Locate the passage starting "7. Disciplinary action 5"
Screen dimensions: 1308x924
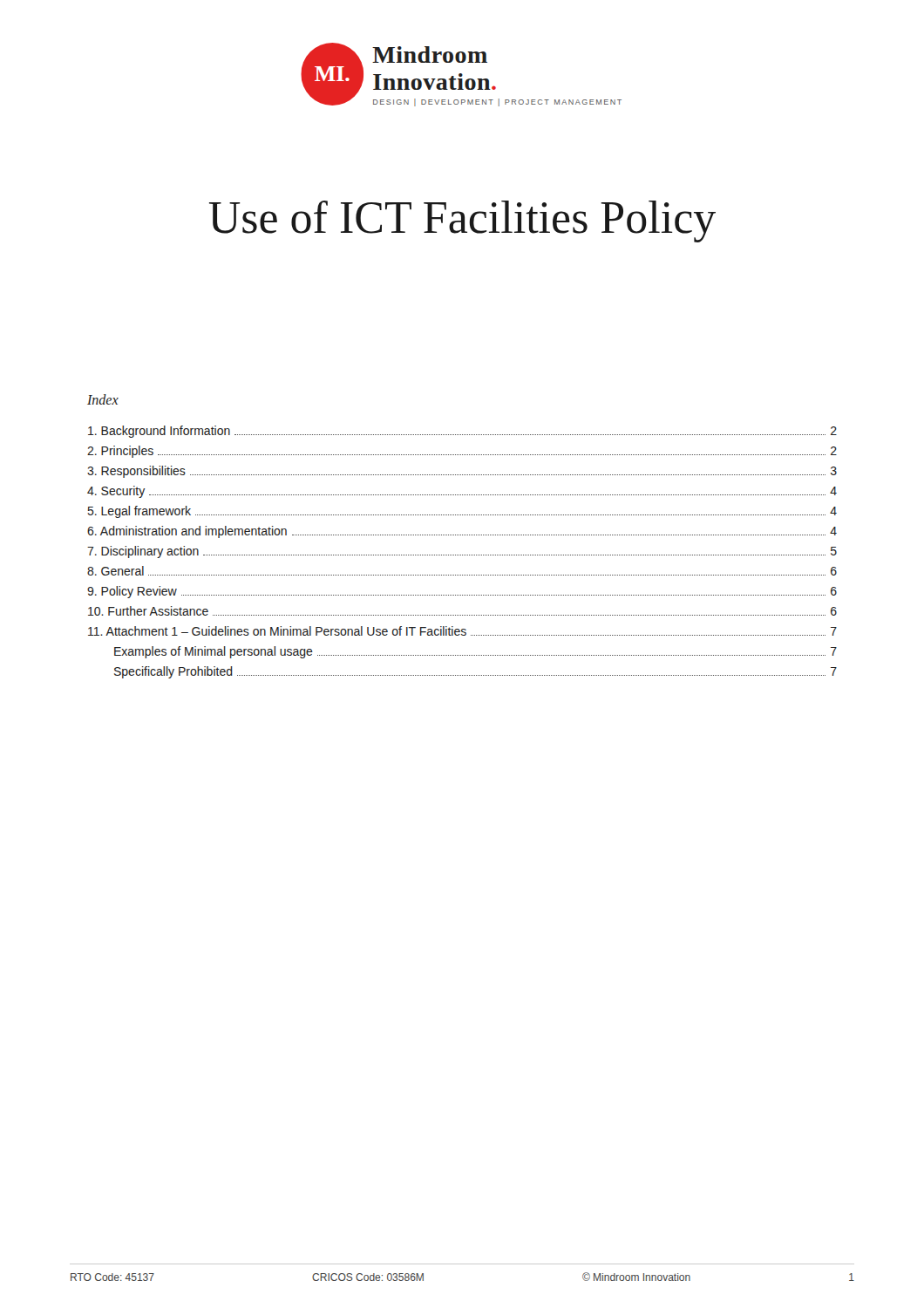(x=462, y=551)
